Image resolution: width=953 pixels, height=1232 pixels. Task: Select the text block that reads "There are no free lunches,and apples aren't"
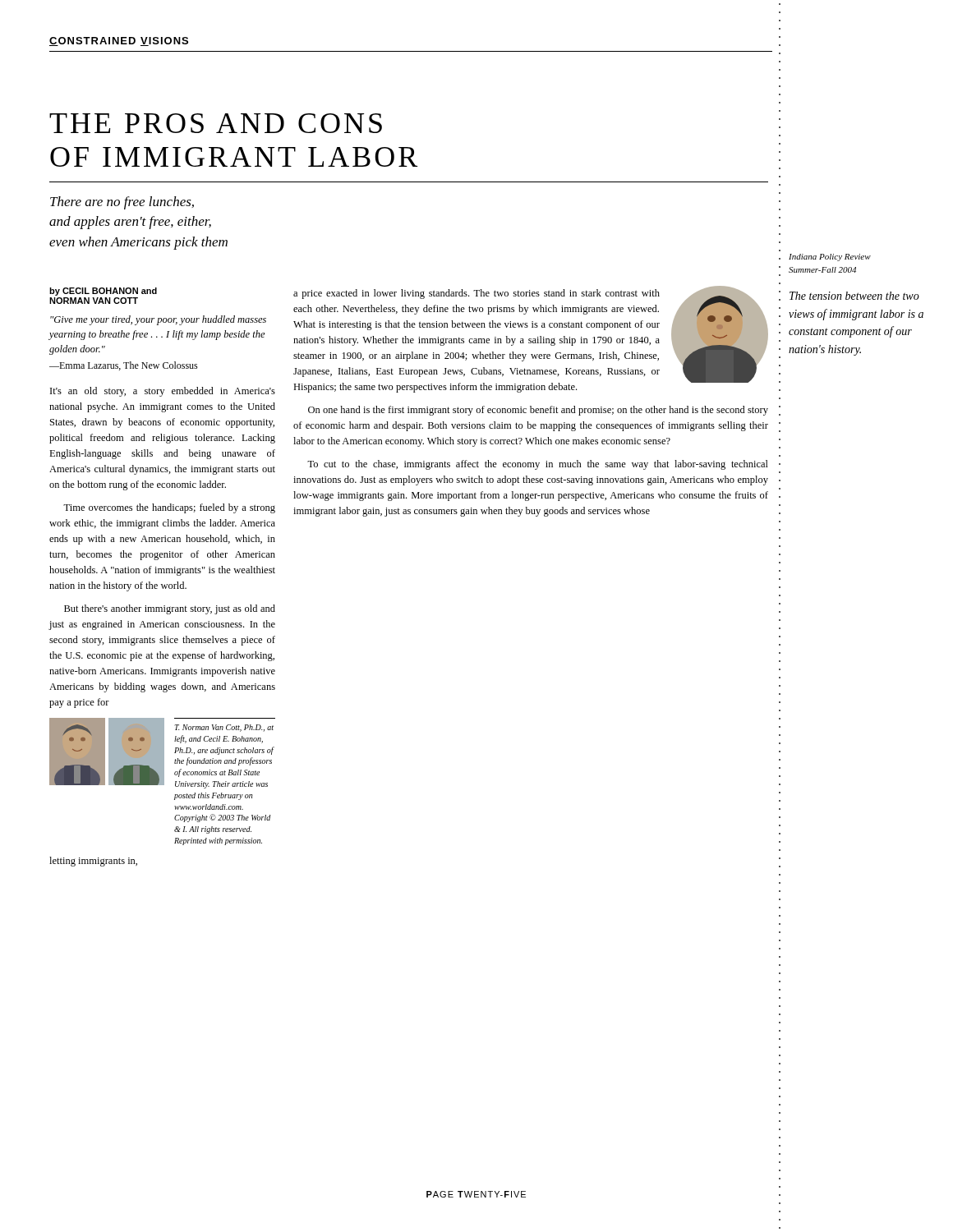[x=139, y=222]
